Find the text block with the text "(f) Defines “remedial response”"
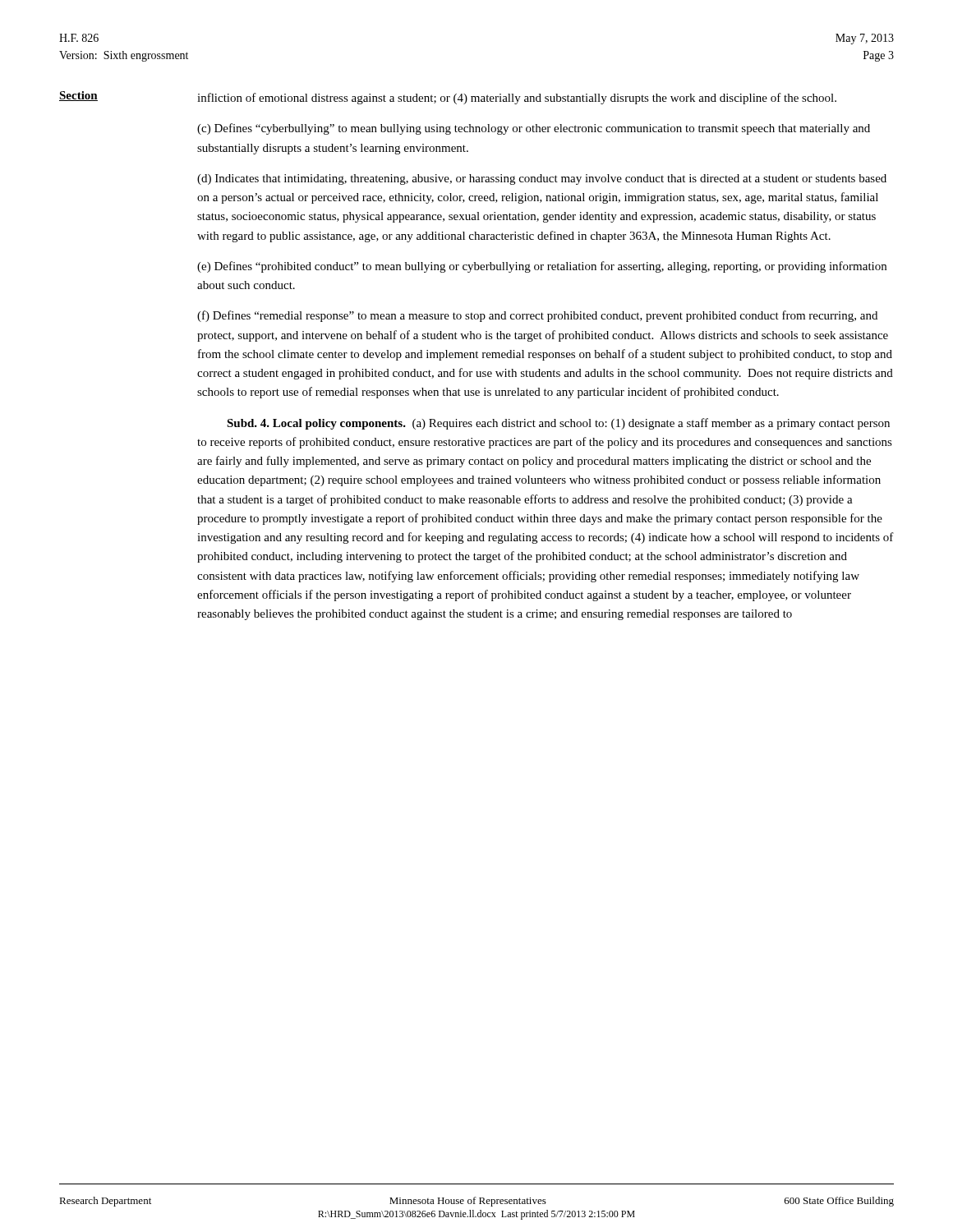The image size is (953, 1232). pos(545,354)
